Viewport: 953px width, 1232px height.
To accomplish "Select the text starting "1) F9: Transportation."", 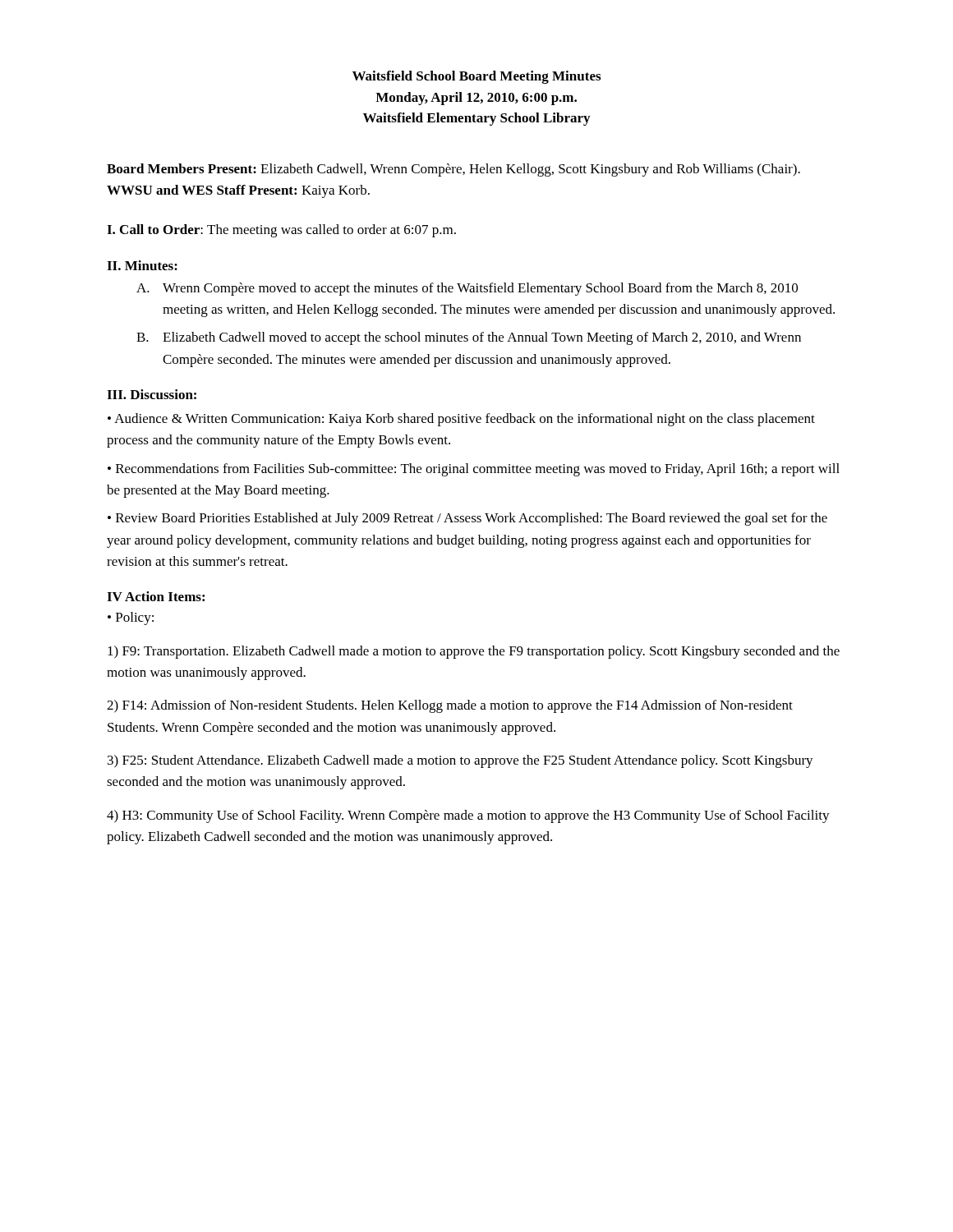I will [476, 662].
